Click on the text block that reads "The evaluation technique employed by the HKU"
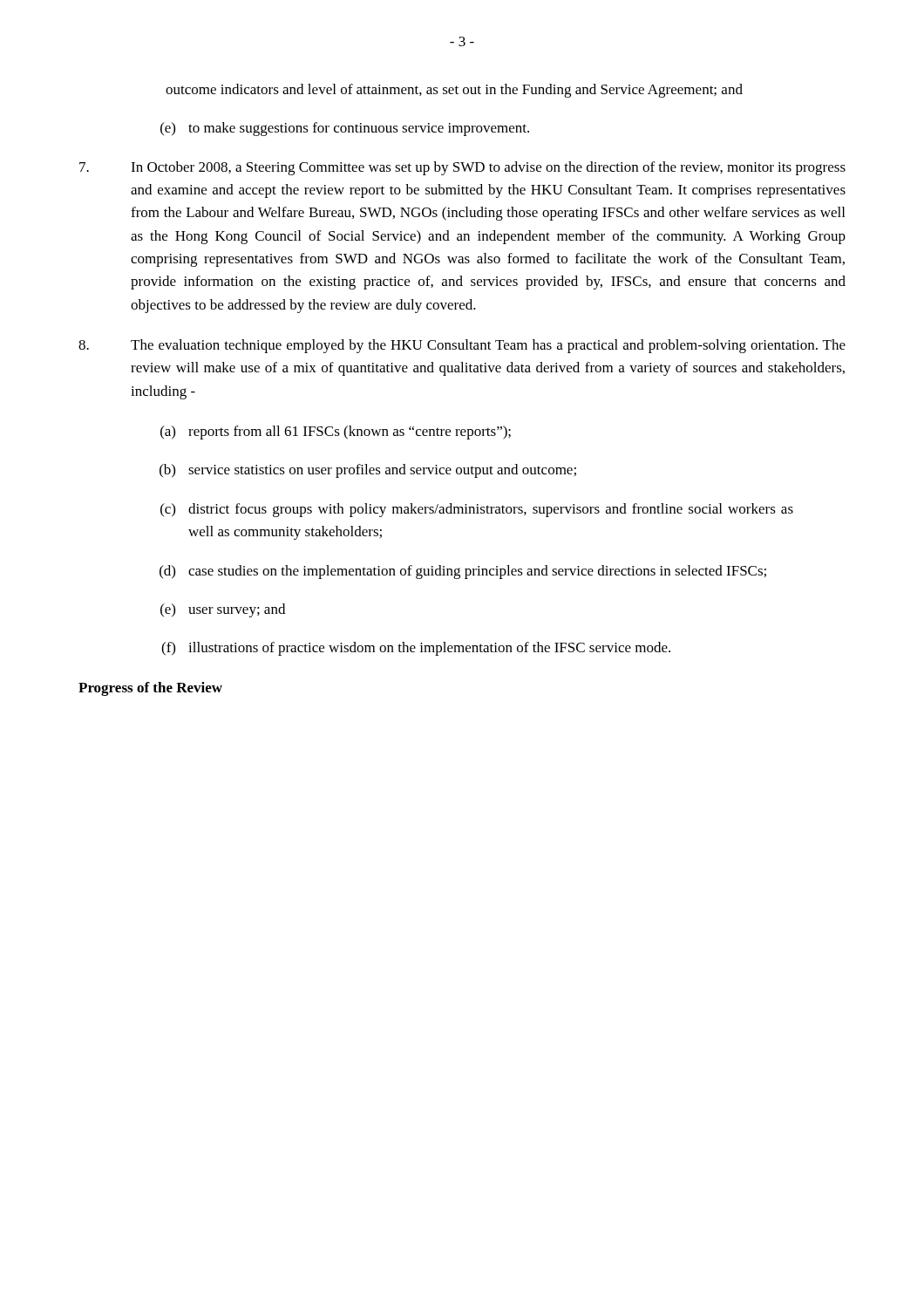This screenshot has width=924, height=1308. click(462, 369)
